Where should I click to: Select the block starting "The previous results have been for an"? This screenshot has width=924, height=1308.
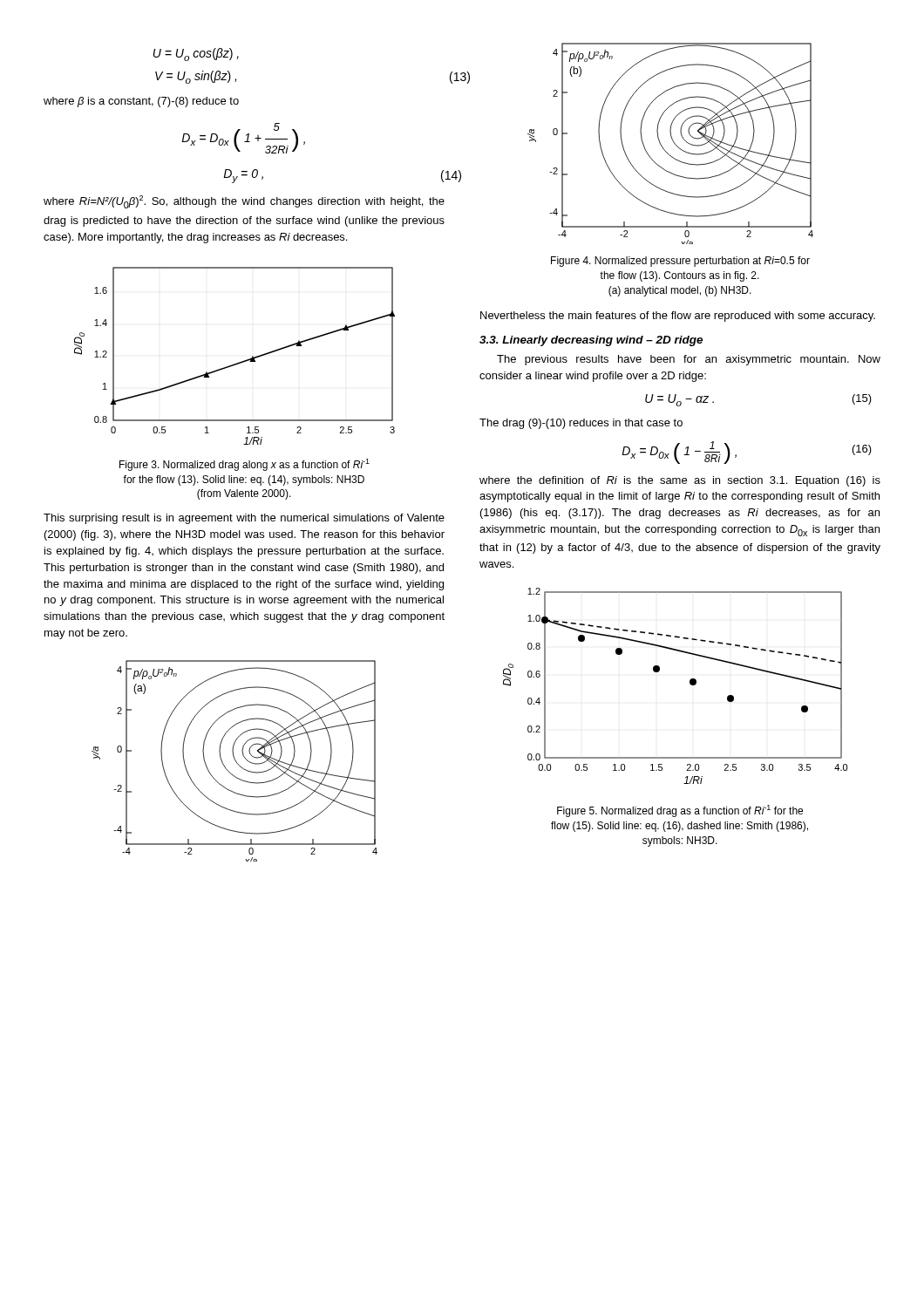(680, 367)
